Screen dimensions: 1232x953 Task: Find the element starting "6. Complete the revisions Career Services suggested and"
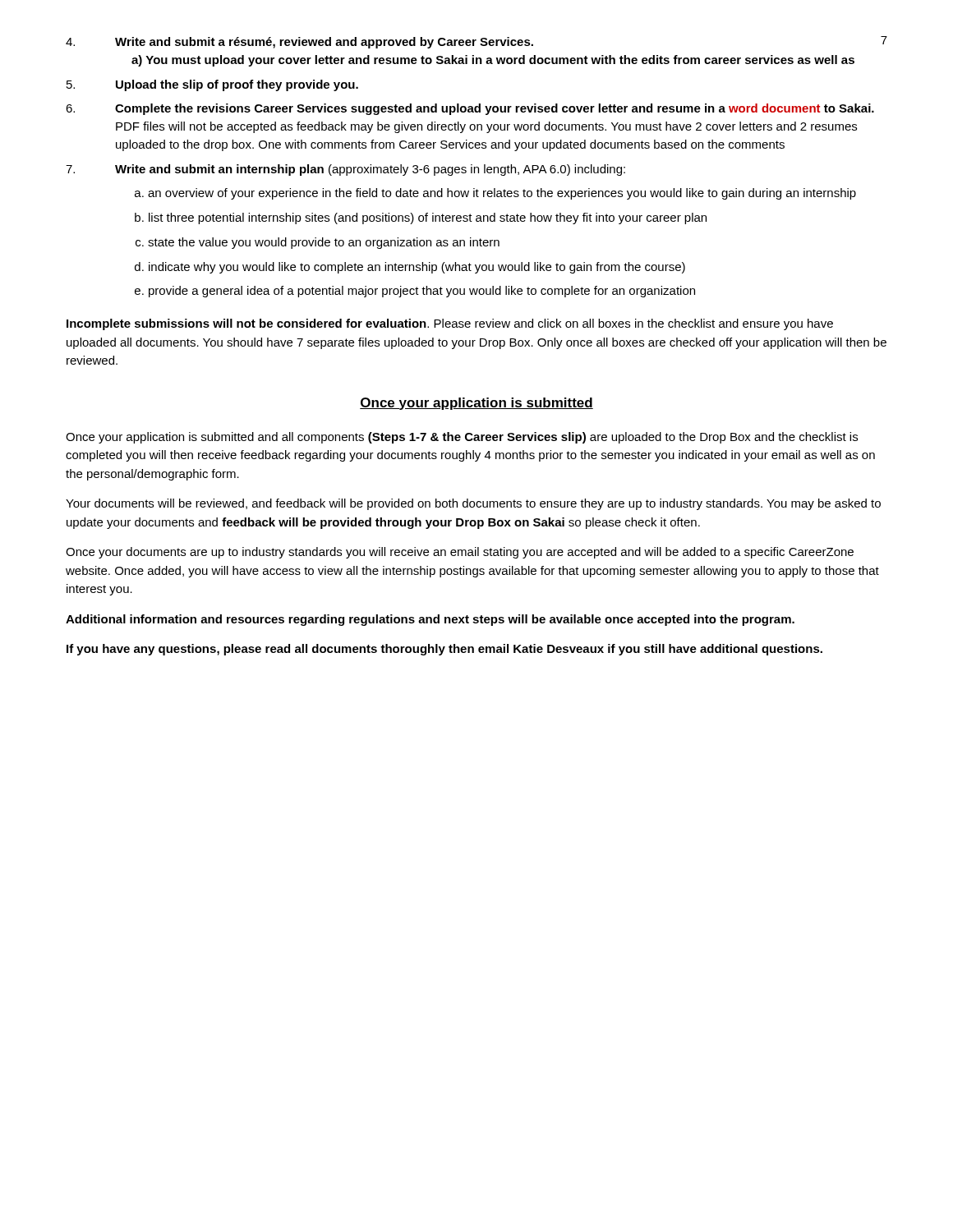tap(482, 125)
